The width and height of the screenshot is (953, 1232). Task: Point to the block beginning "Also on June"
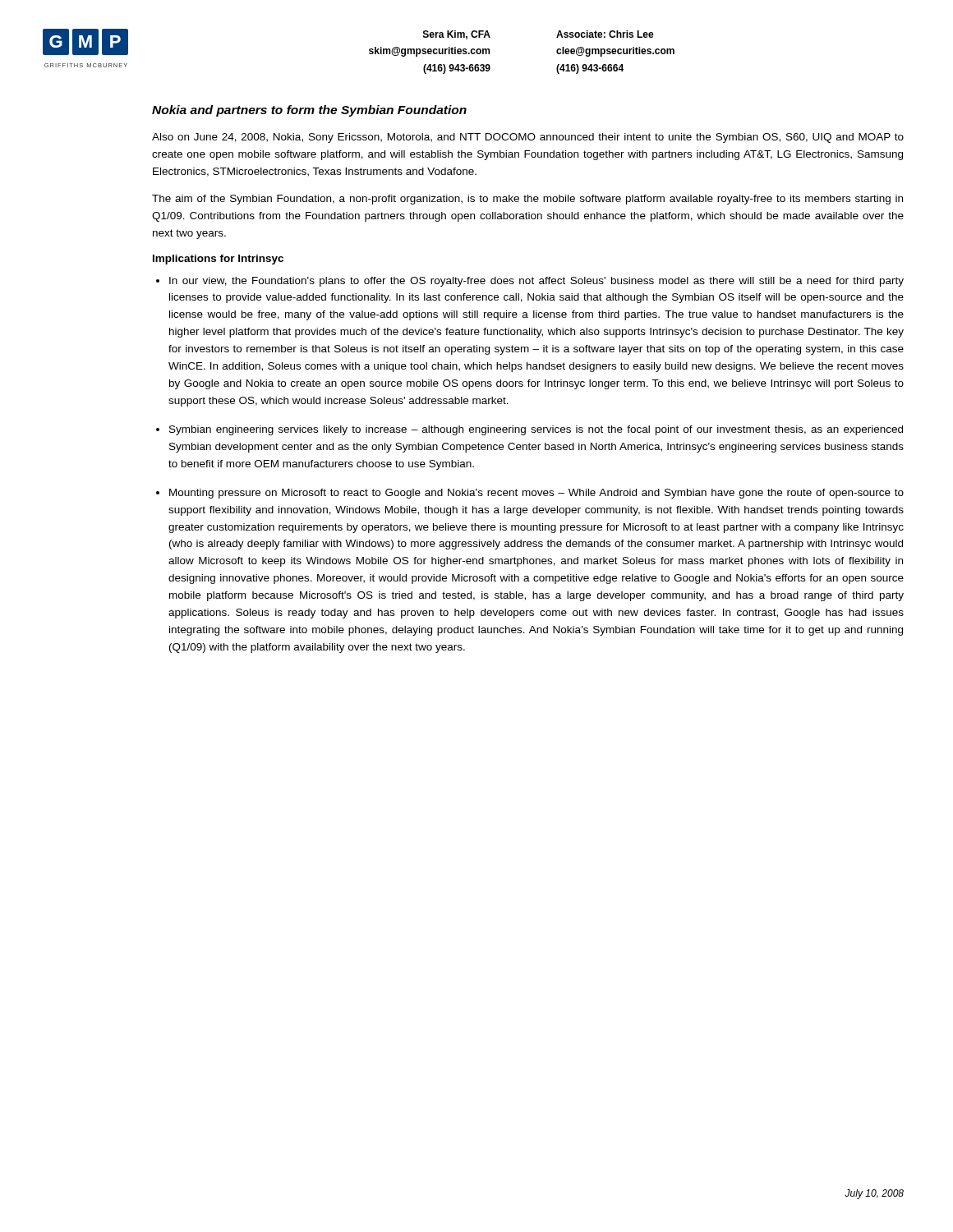(x=528, y=154)
